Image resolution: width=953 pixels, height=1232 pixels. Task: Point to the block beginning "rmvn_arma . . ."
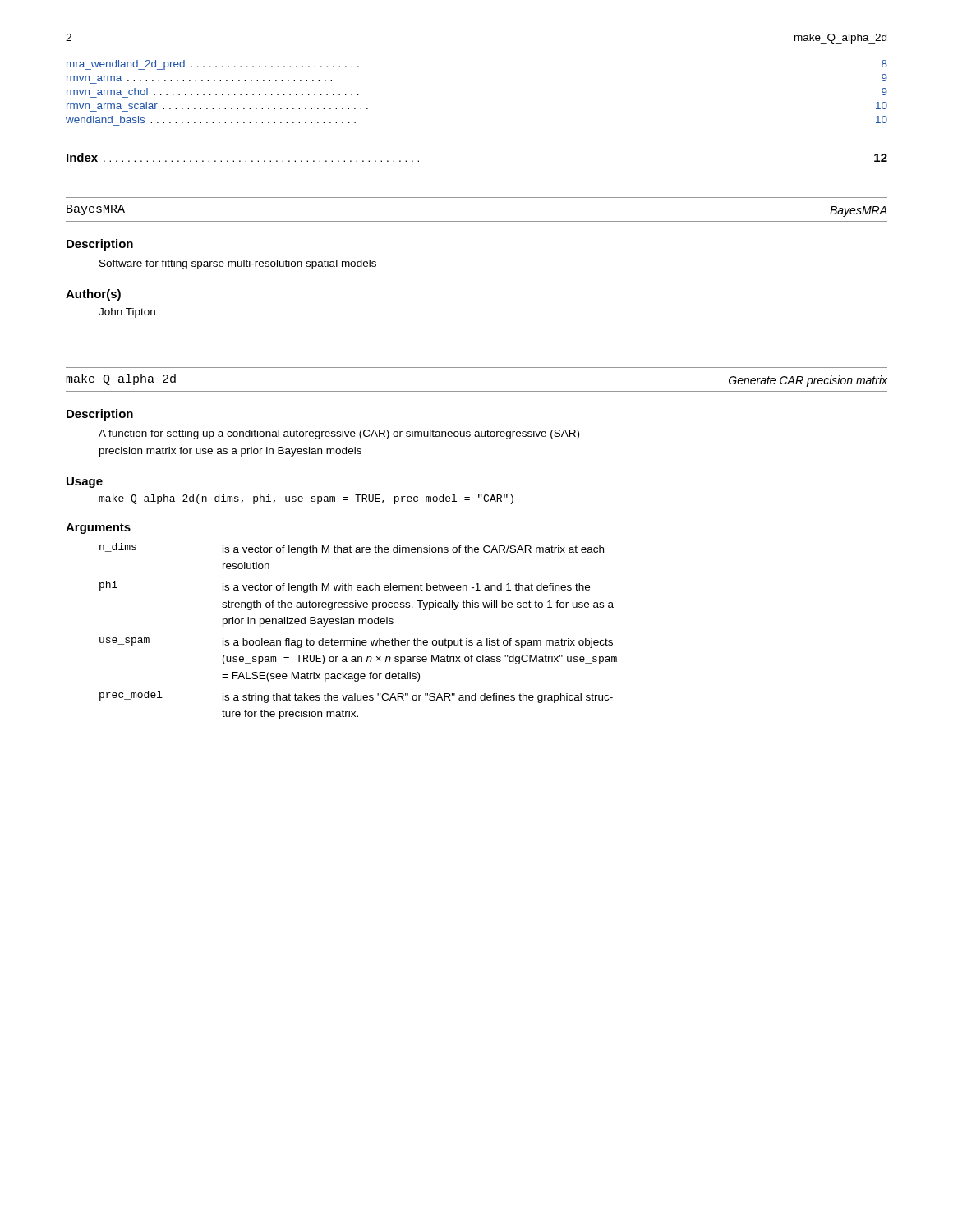(x=101, y=78)
